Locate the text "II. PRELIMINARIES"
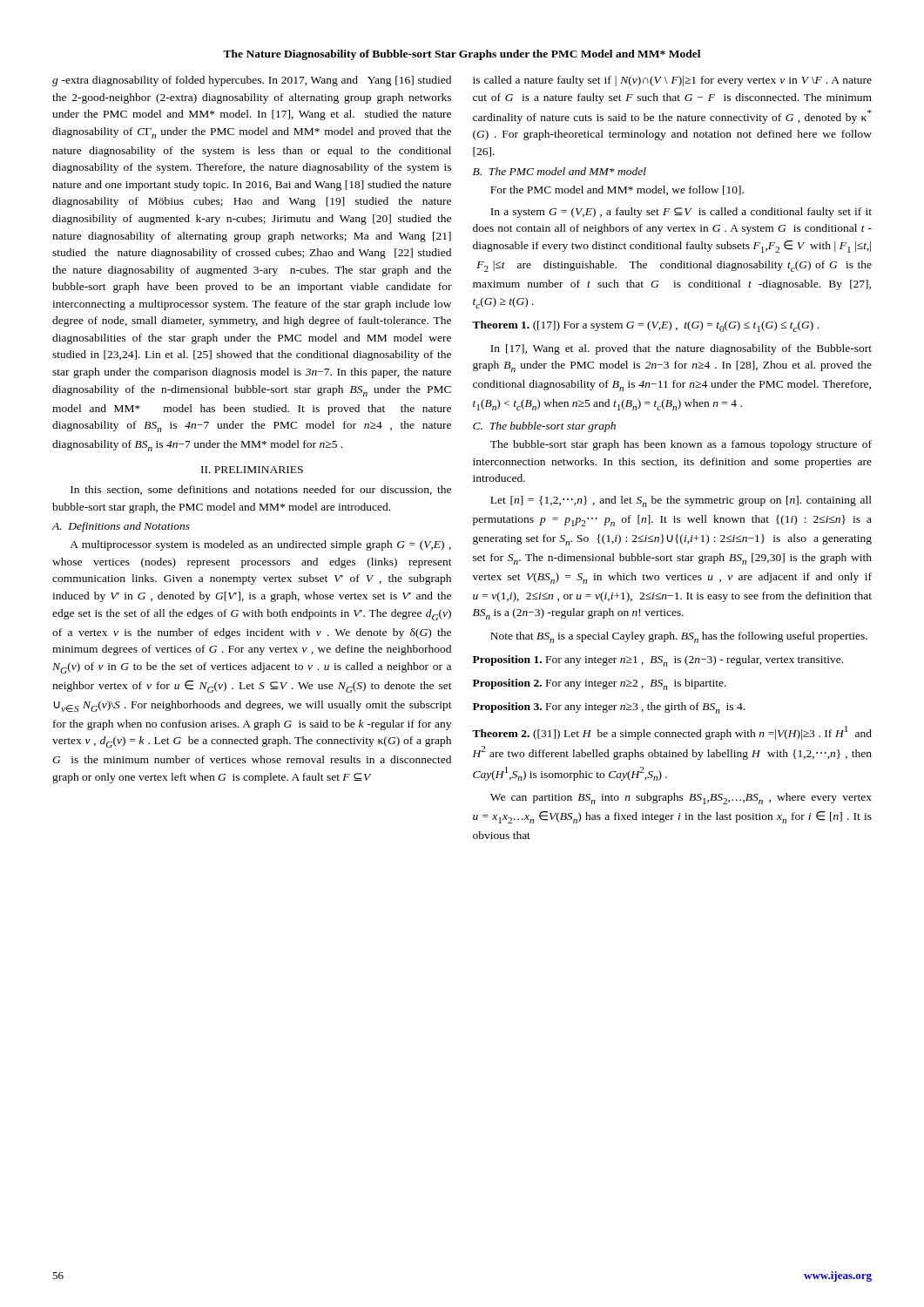924x1307 pixels. coord(252,469)
